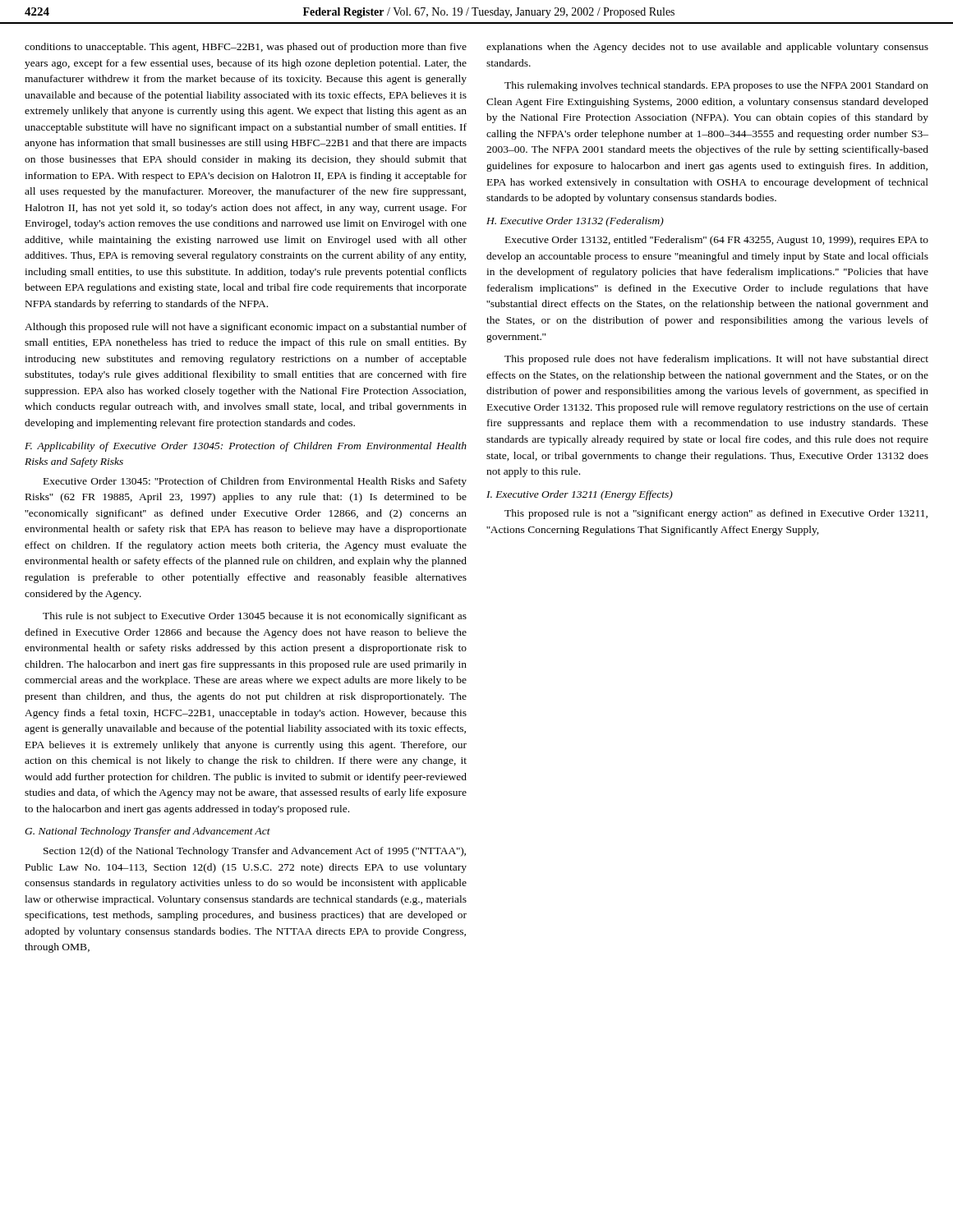Find the block starting "I. Executive Order 13211 (Energy Effects)"
Viewport: 953px width, 1232px height.
[580, 495]
